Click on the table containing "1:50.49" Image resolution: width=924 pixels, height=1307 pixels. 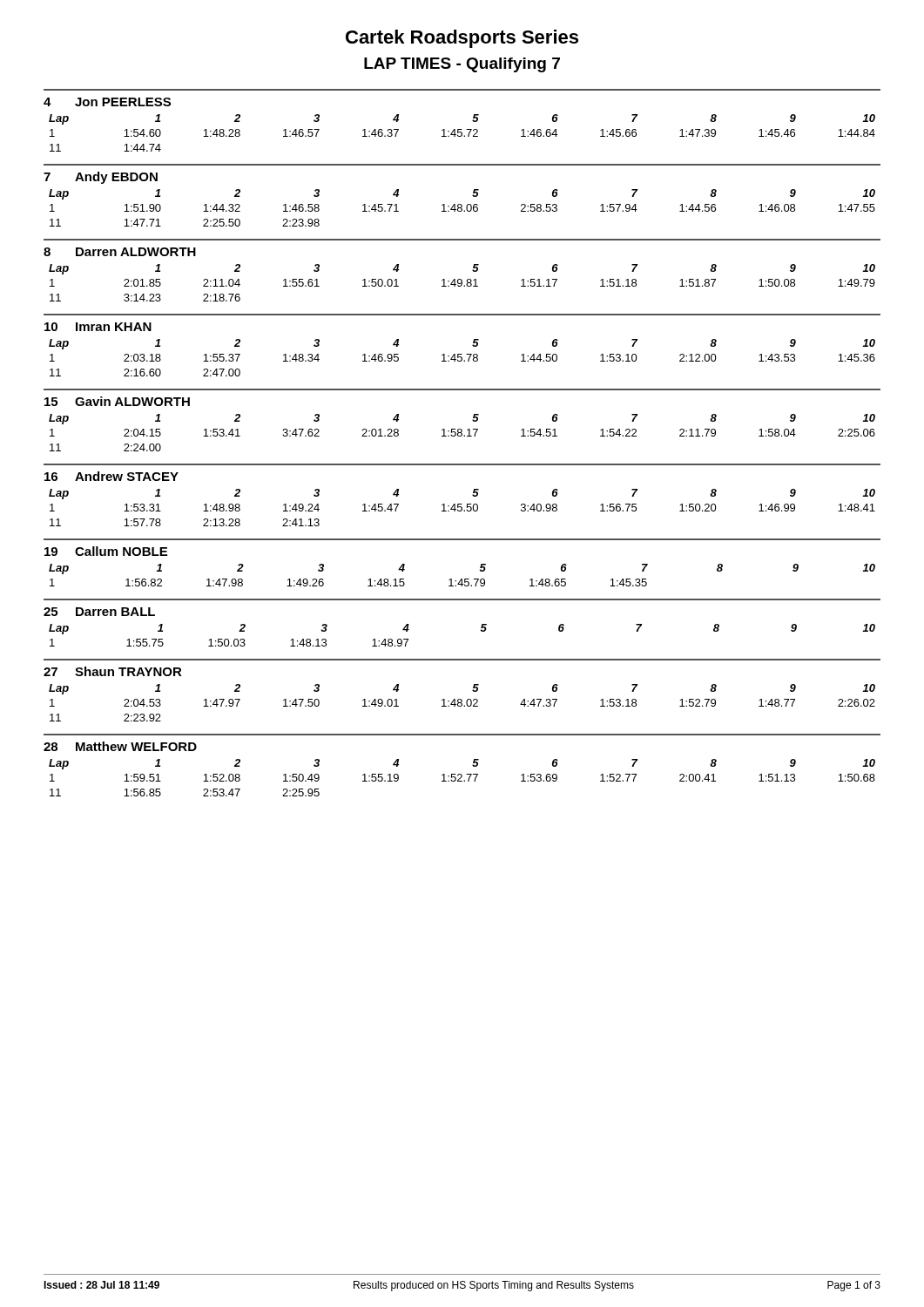pos(462,767)
